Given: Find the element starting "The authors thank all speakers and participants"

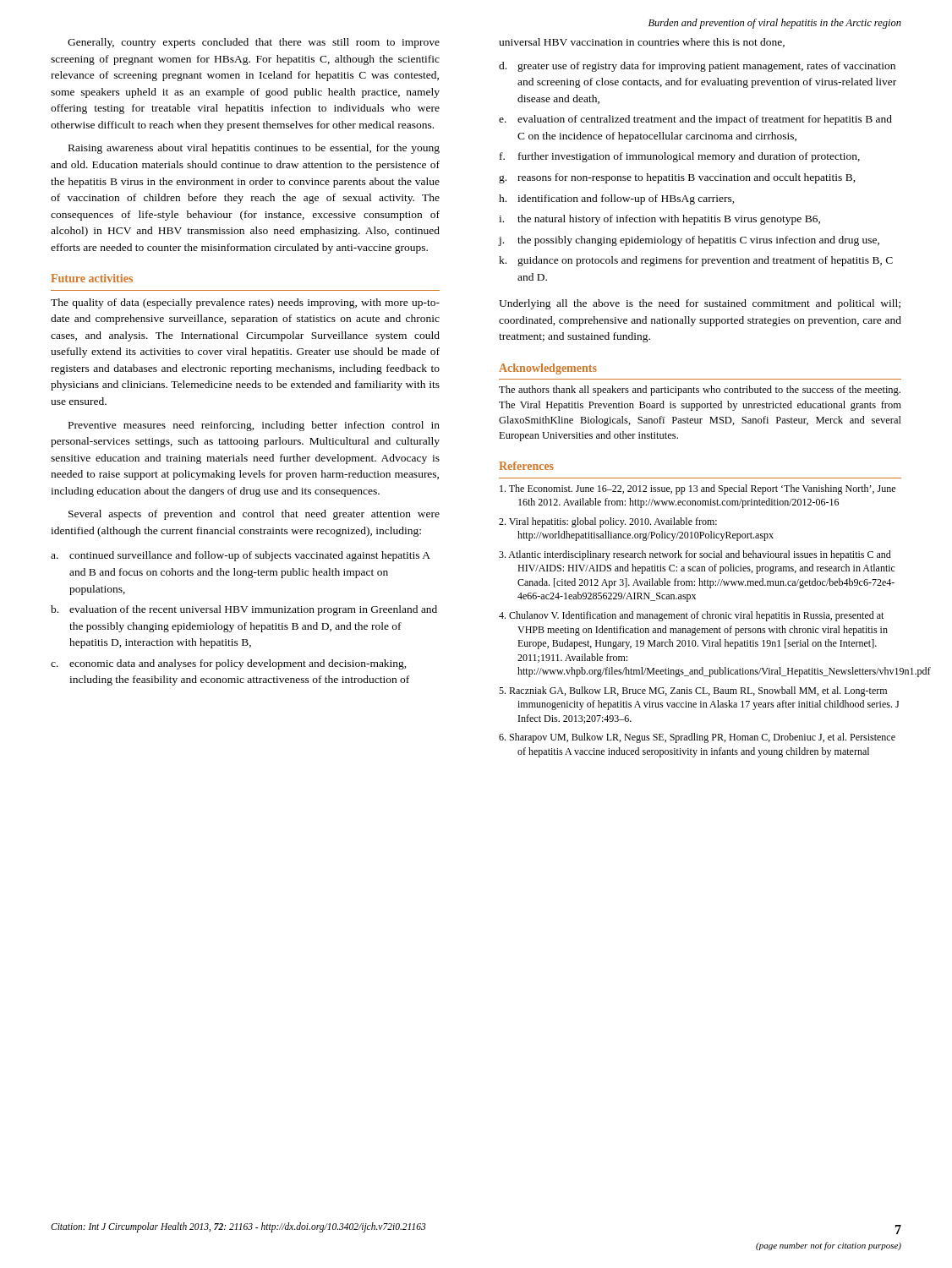Looking at the screenshot, I should pyautogui.click(x=700, y=412).
